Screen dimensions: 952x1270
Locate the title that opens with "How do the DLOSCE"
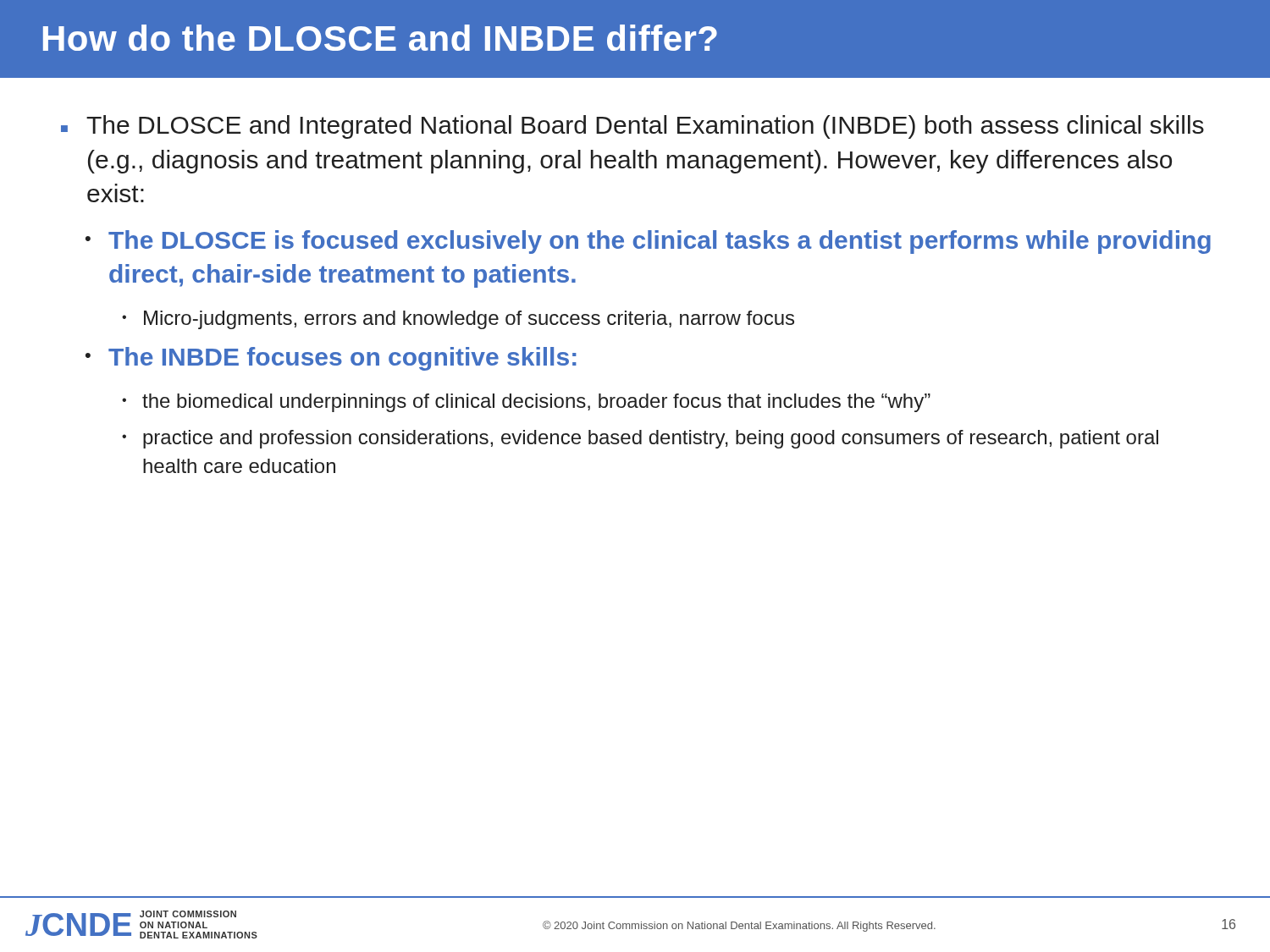(635, 39)
